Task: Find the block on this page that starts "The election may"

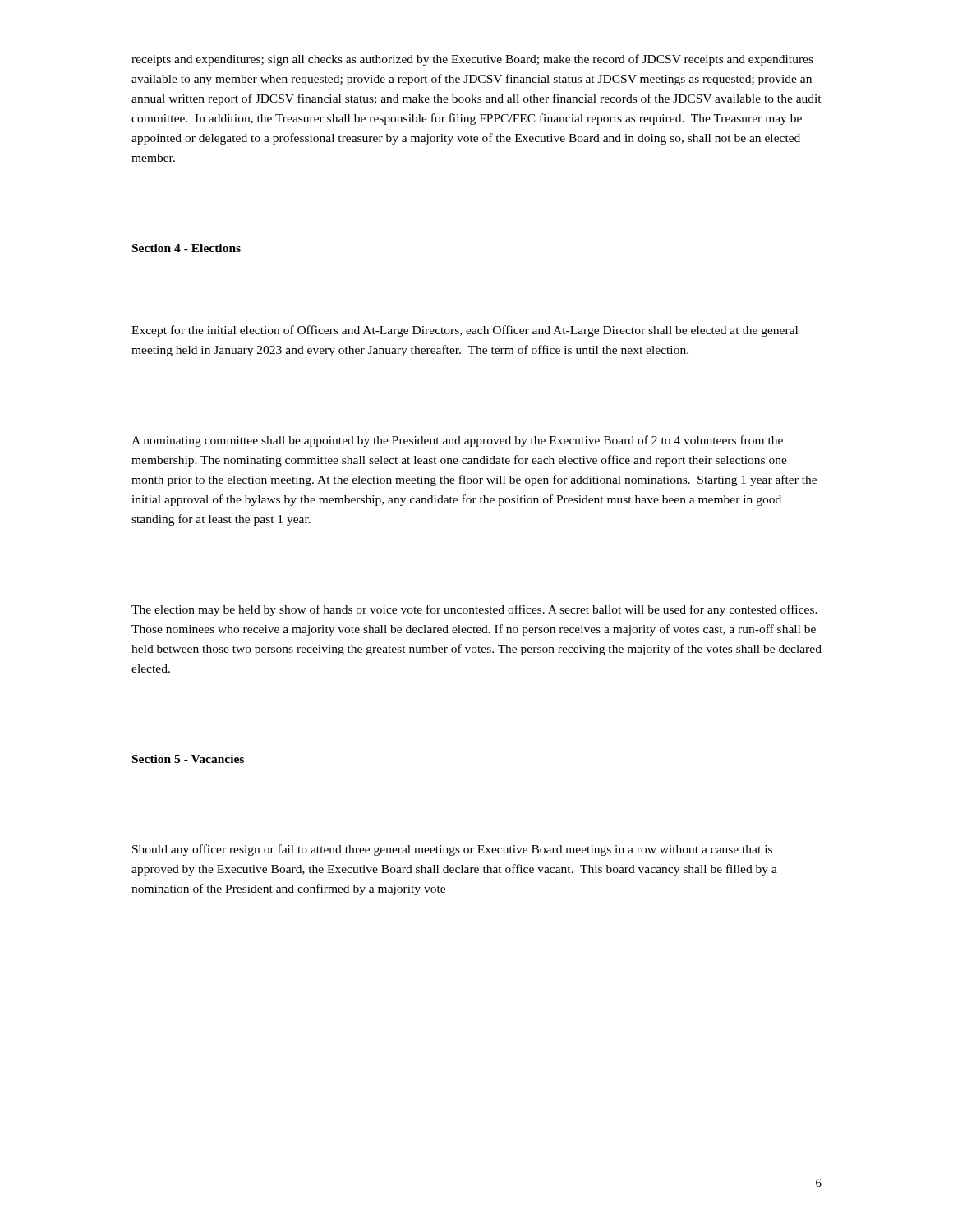Action: tap(476, 639)
